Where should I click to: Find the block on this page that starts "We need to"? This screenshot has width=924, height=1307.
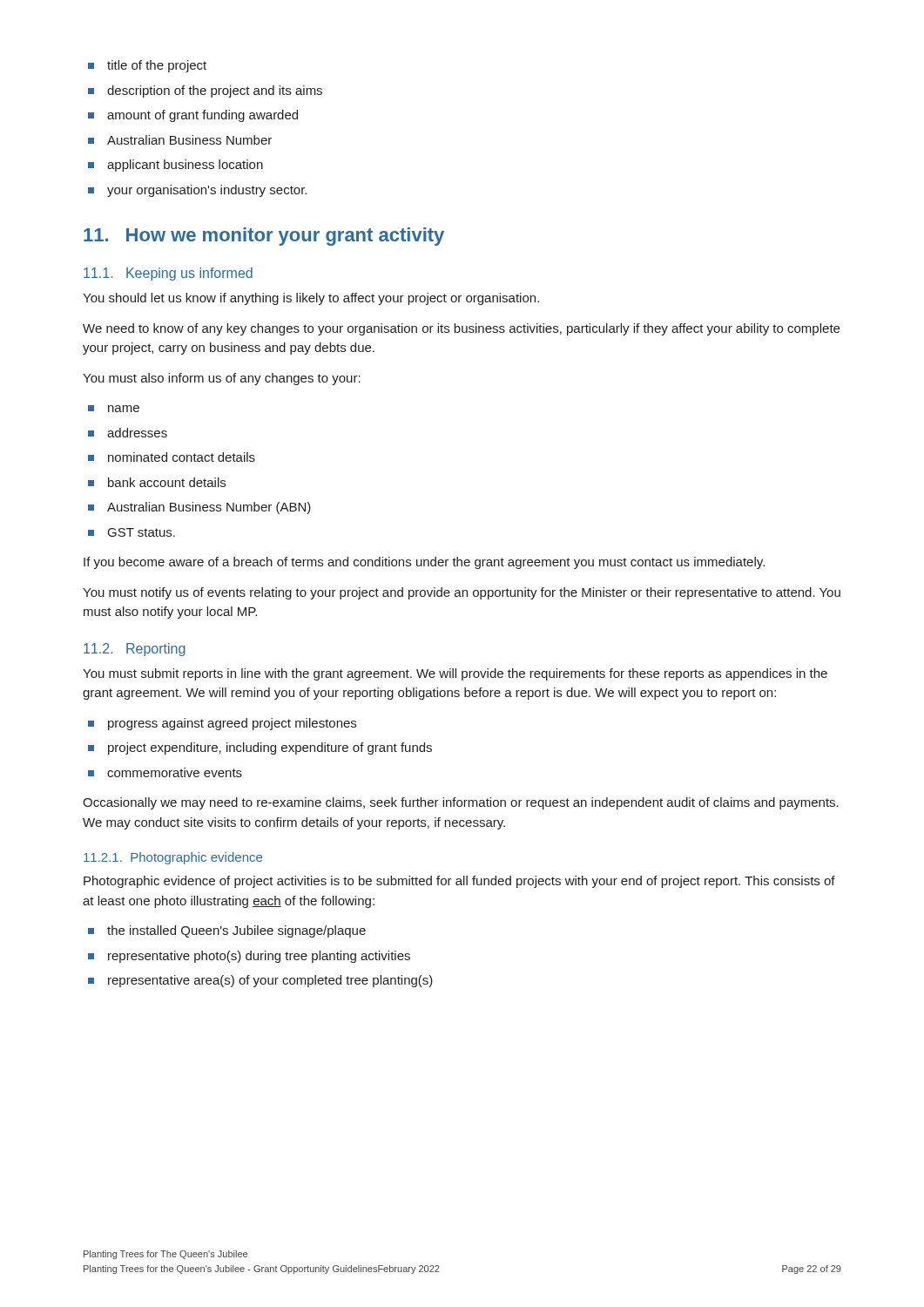[x=461, y=337]
